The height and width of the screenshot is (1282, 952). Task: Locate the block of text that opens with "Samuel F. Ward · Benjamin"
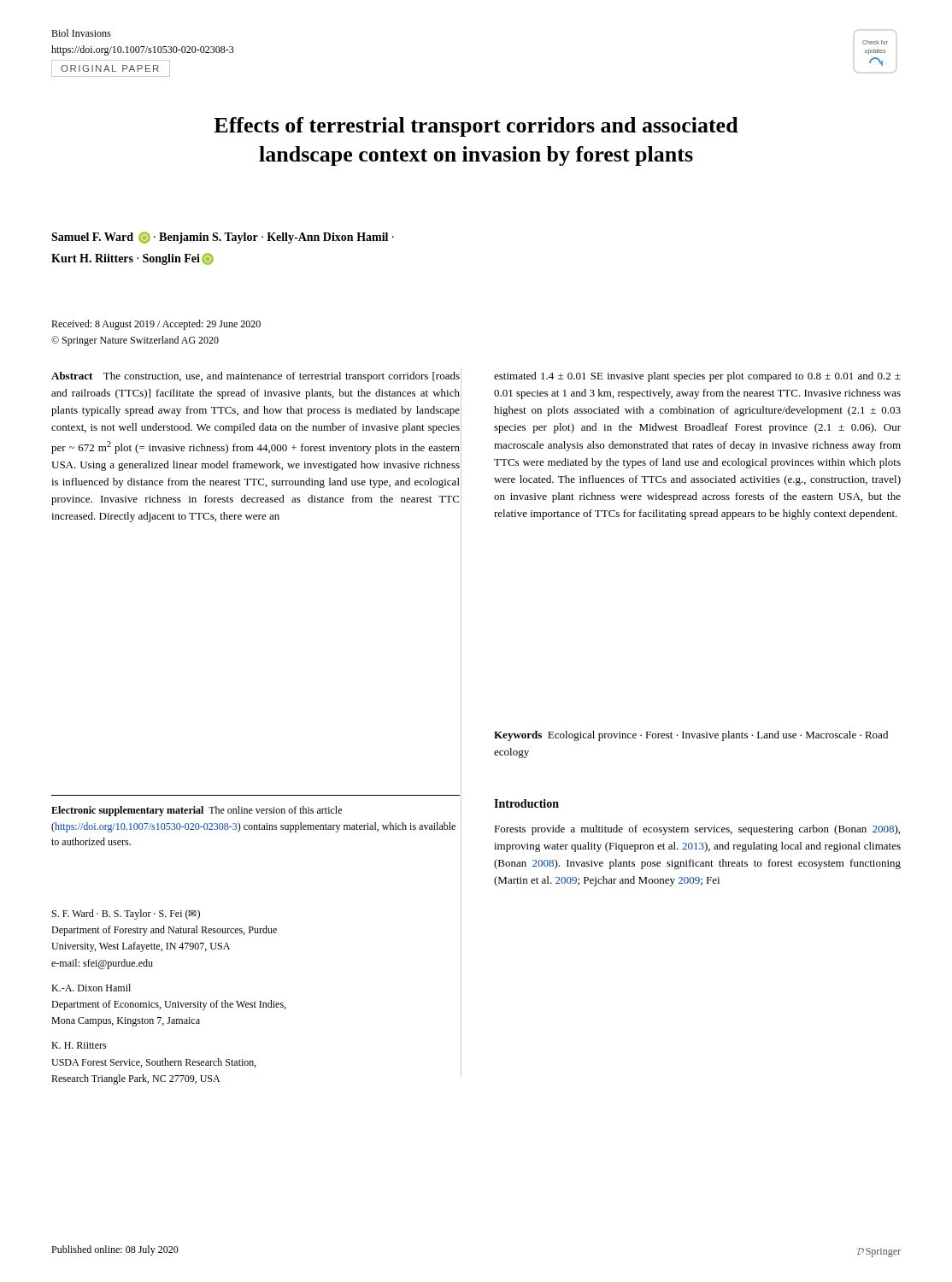tap(223, 248)
